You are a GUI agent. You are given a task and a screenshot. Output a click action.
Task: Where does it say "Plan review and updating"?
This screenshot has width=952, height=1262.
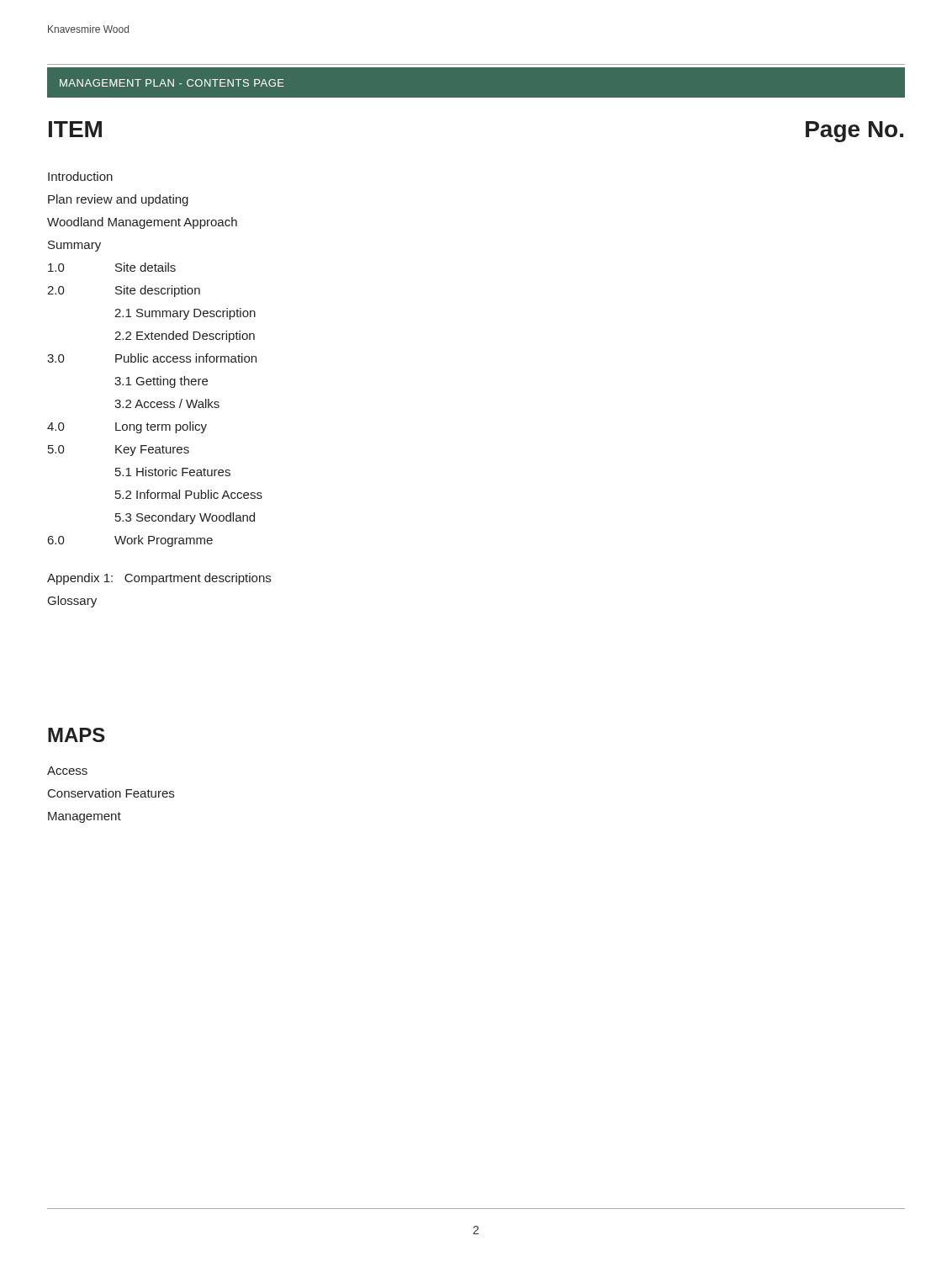pyautogui.click(x=118, y=199)
